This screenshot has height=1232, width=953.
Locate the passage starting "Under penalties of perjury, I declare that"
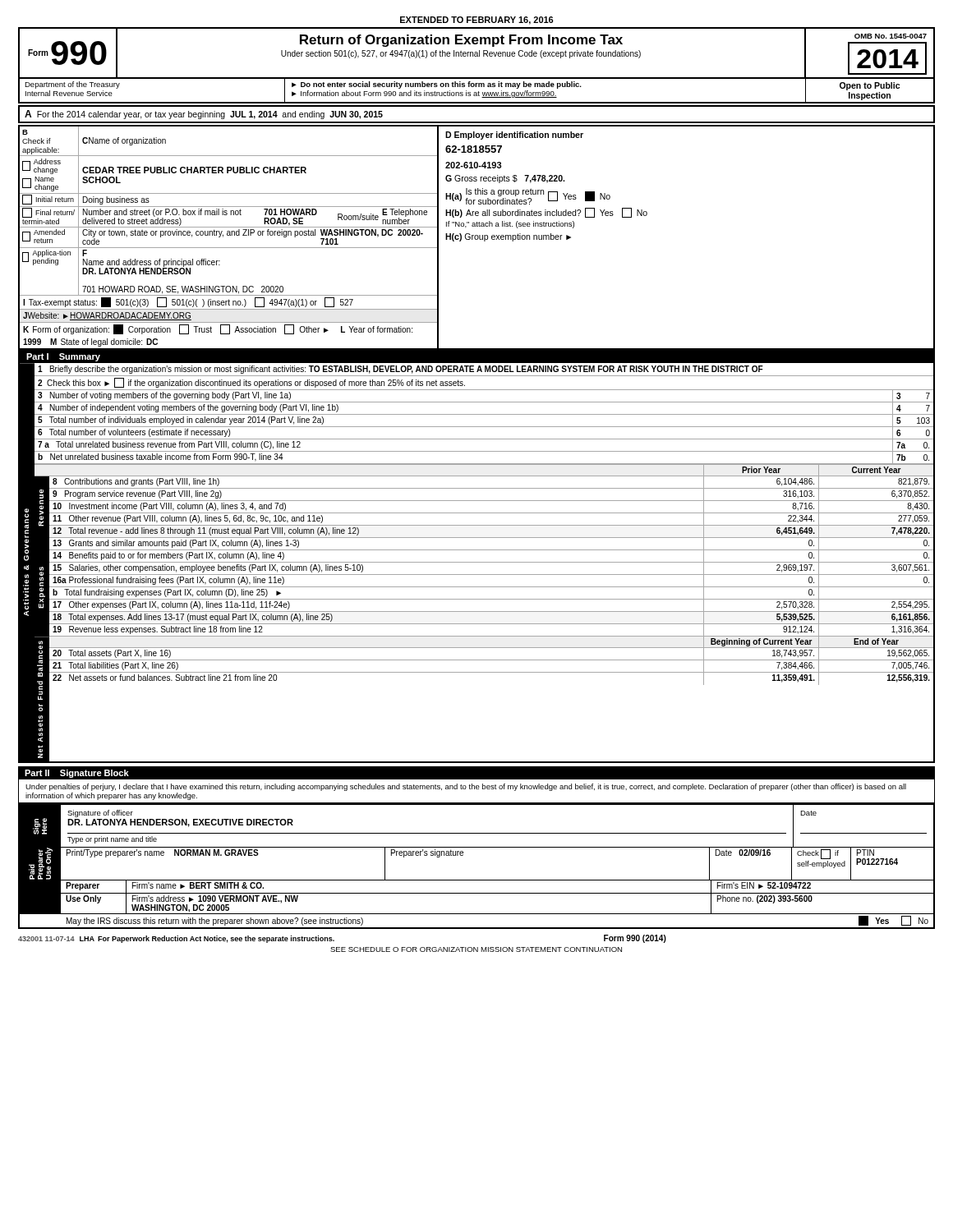[466, 791]
